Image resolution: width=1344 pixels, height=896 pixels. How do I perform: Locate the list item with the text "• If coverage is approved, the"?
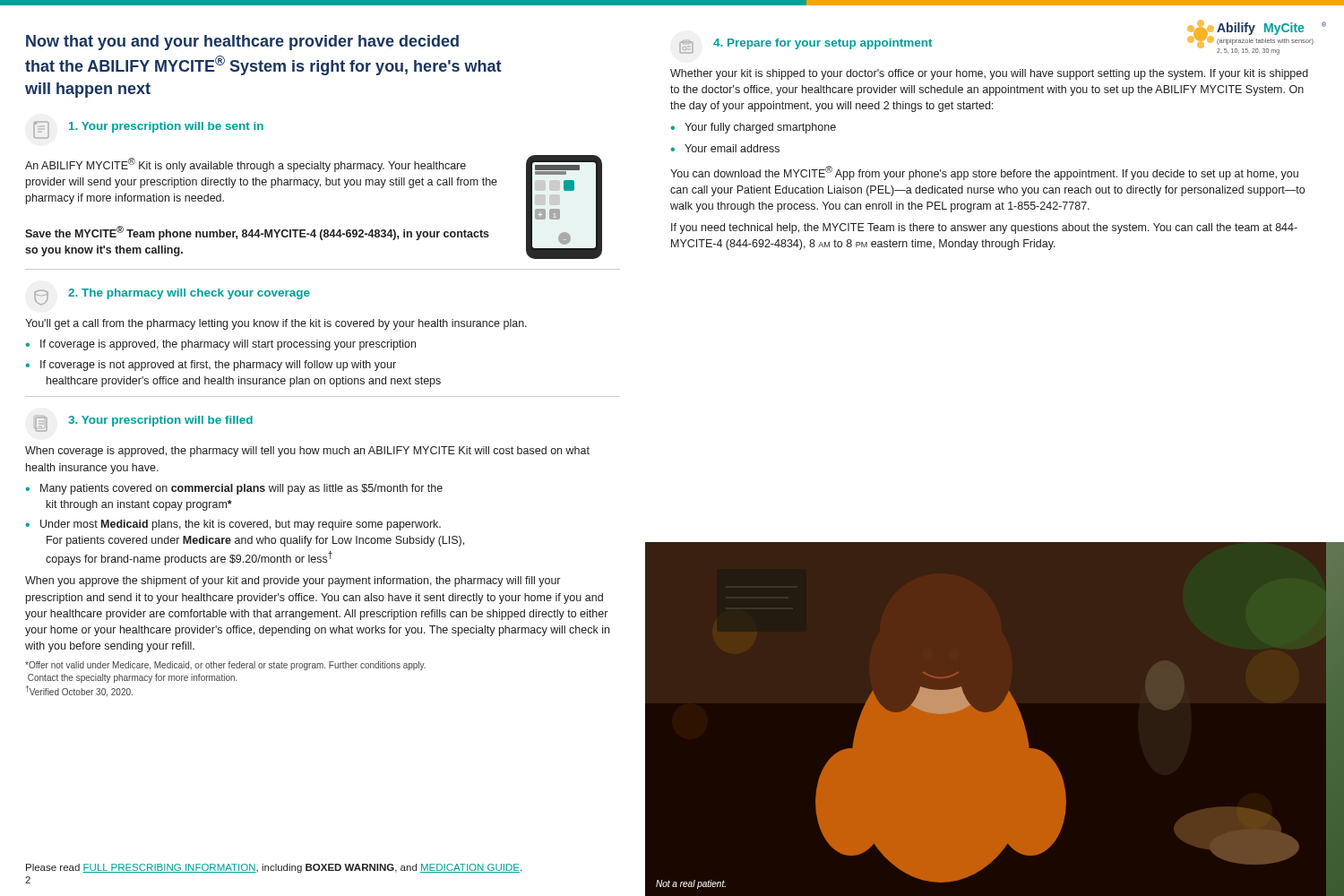[221, 345]
